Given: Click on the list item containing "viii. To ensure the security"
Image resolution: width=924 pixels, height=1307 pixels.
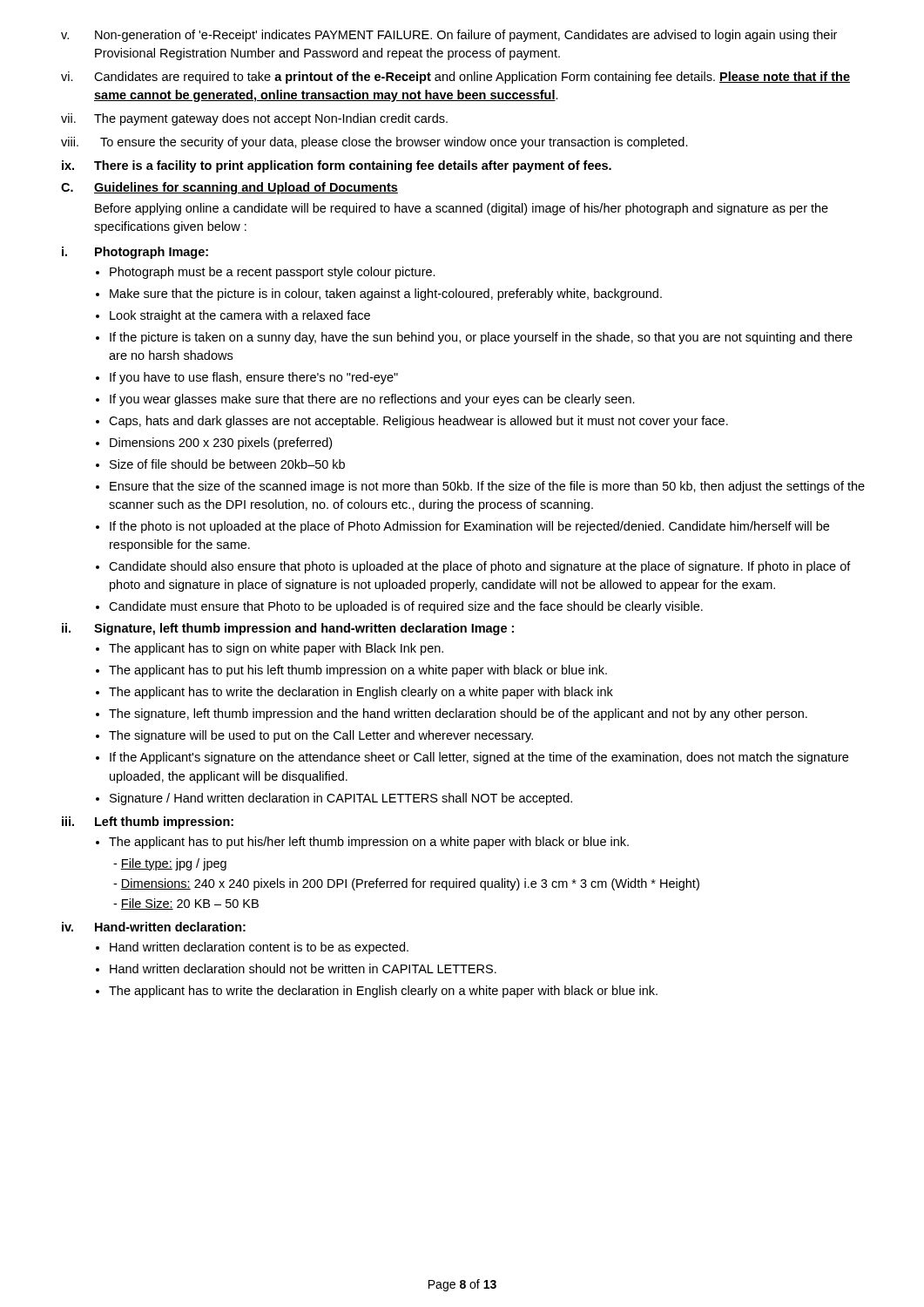Looking at the screenshot, I should 464,143.
